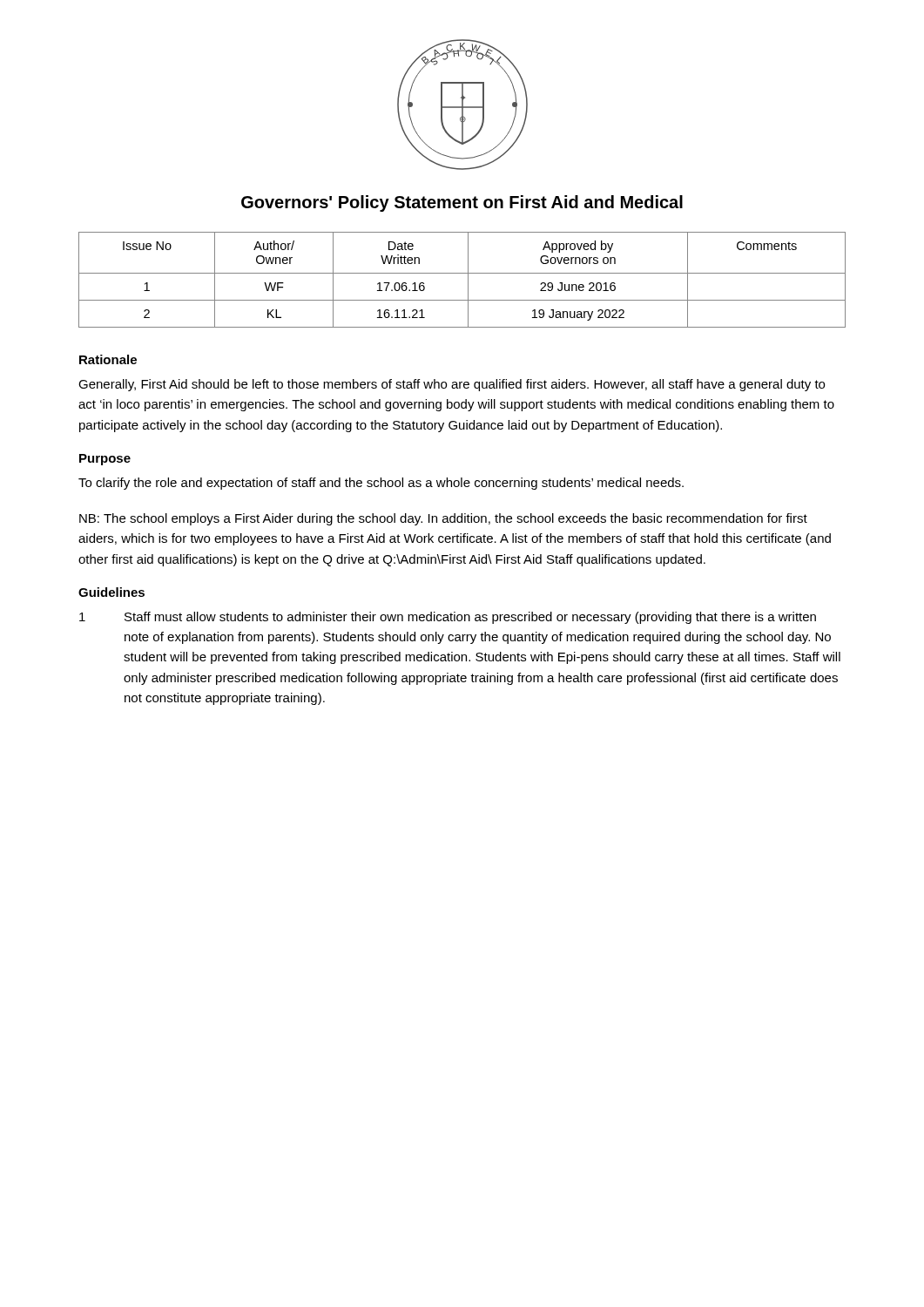This screenshot has height=1307, width=924.
Task: Select the title
Action: point(462,202)
